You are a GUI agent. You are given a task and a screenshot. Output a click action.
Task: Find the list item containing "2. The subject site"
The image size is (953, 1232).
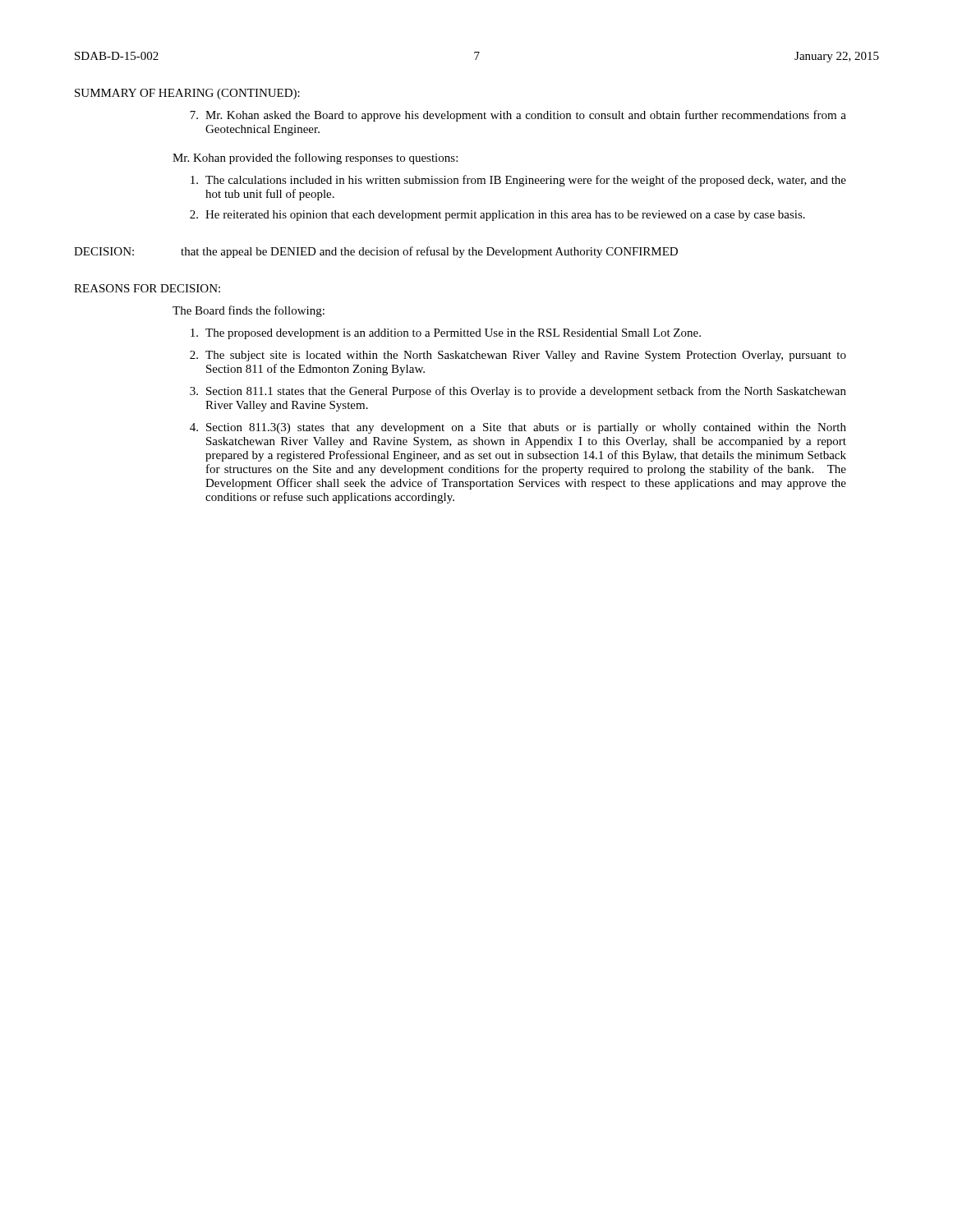tap(509, 362)
